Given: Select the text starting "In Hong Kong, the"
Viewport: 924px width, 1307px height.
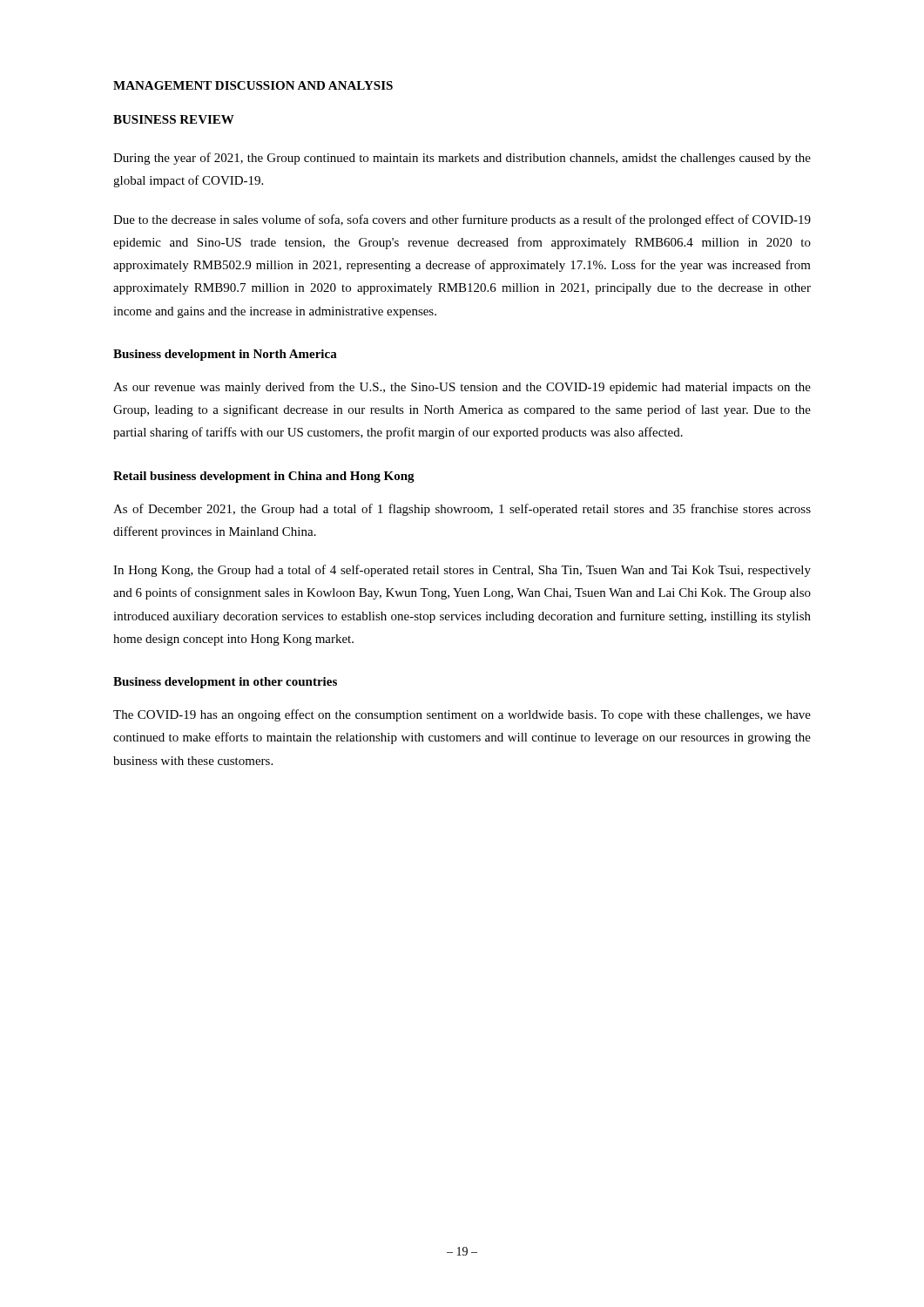Looking at the screenshot, I should point(462,604).
